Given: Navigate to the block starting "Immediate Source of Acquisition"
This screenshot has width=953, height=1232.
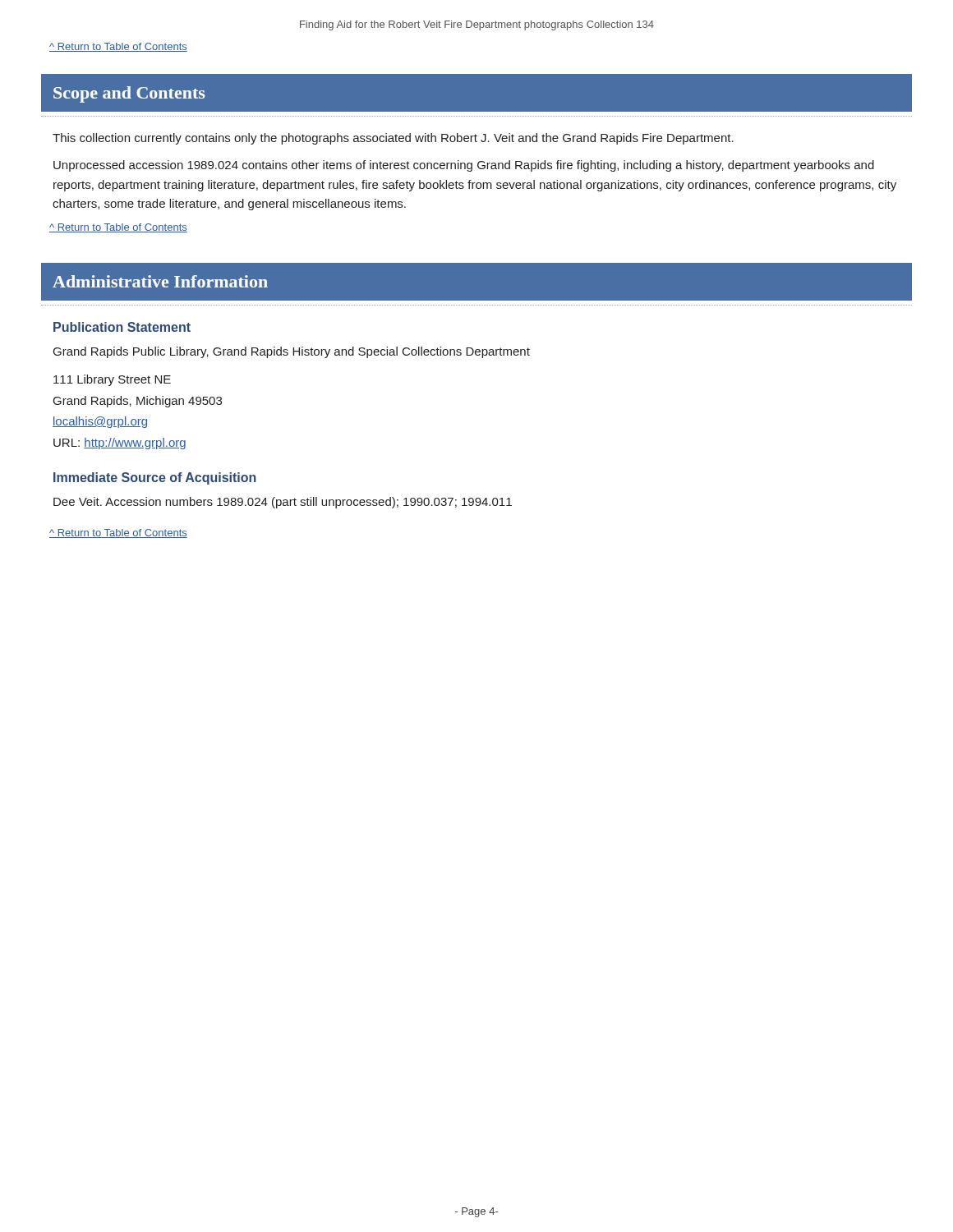Looking at the screenshot, I should (x=155, y=478).
